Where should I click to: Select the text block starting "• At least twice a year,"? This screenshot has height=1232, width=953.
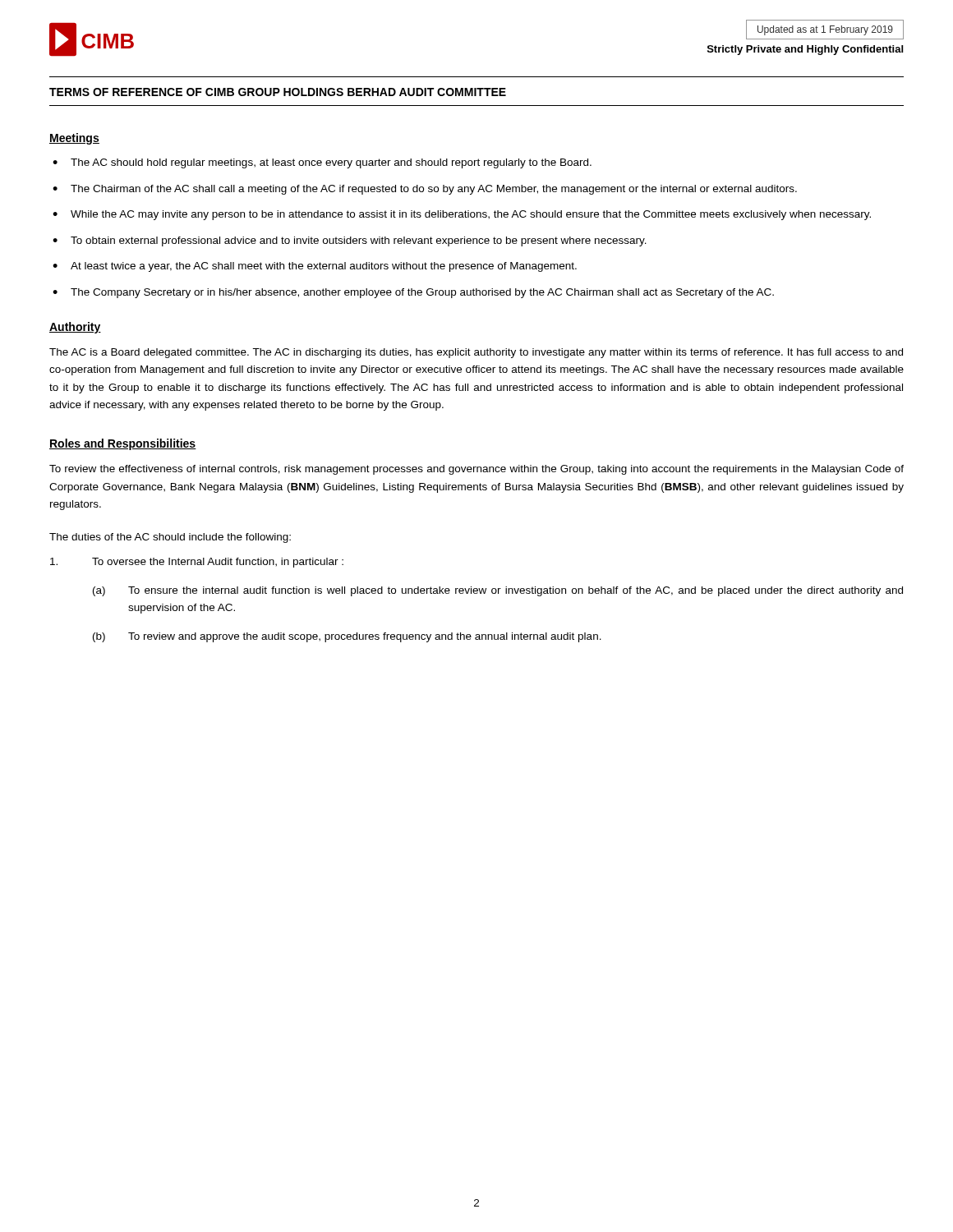[476, 267]
